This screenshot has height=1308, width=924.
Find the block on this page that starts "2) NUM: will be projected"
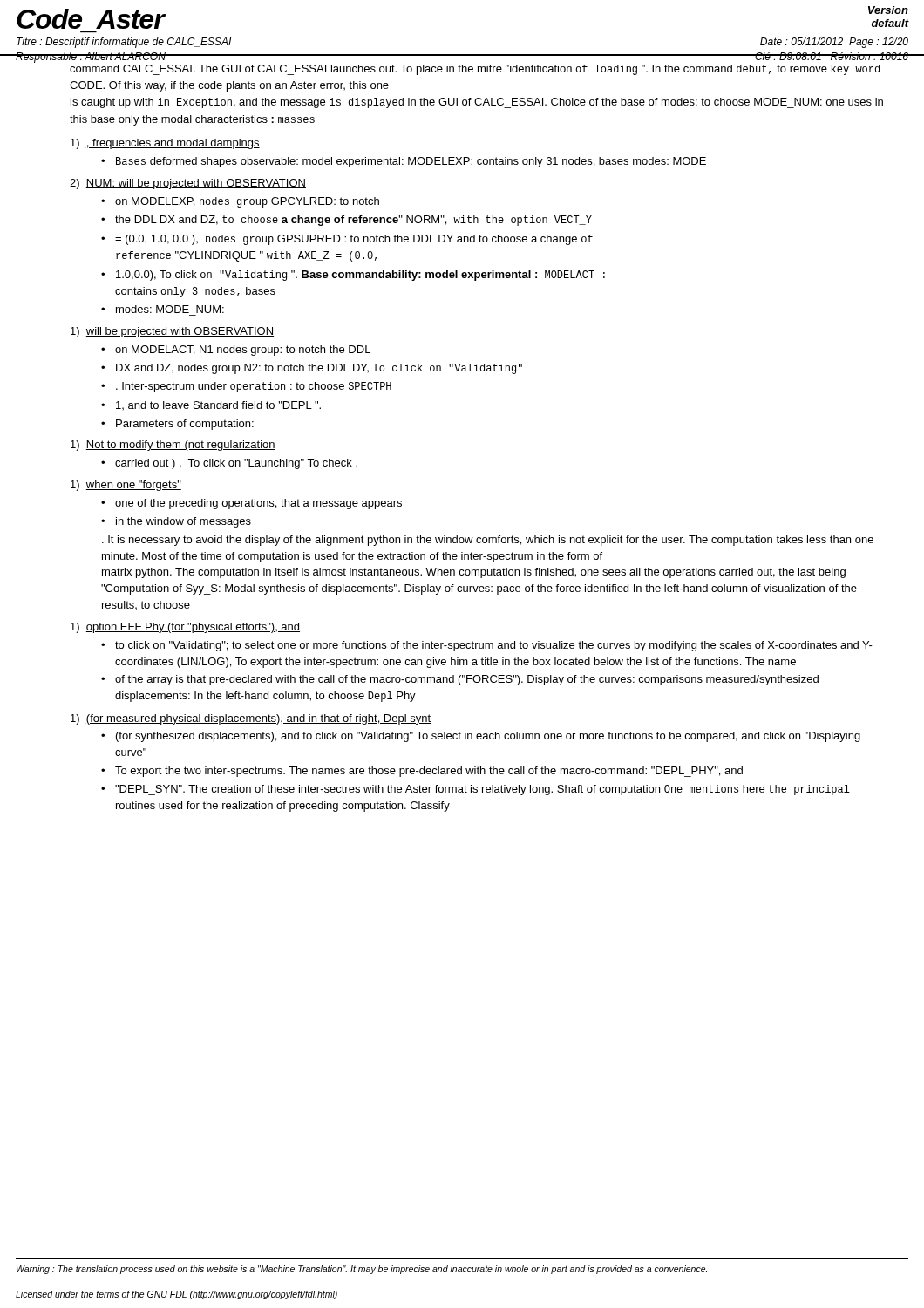479,247
